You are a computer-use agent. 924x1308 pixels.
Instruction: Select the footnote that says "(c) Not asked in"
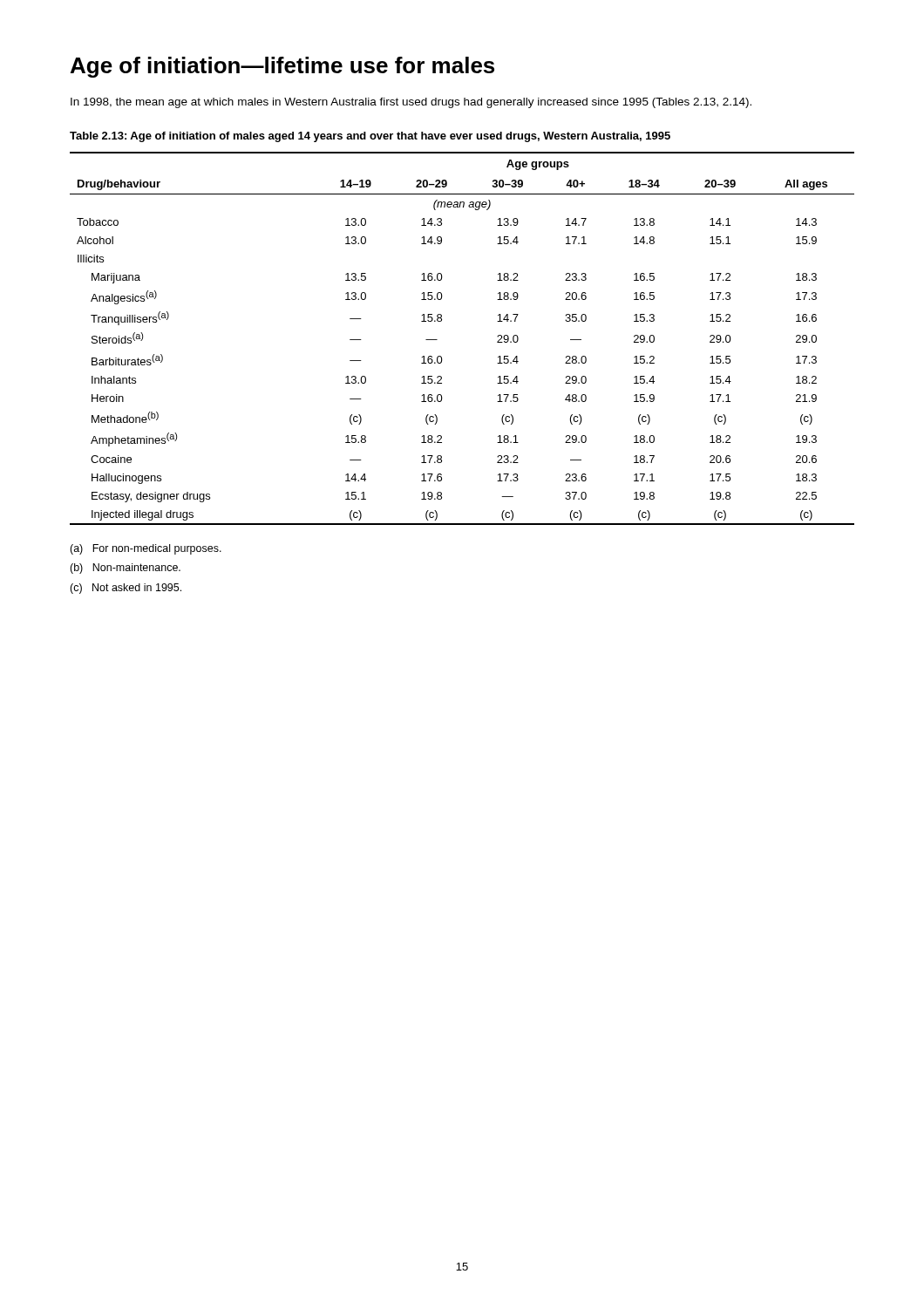click(x=126, y=588)
